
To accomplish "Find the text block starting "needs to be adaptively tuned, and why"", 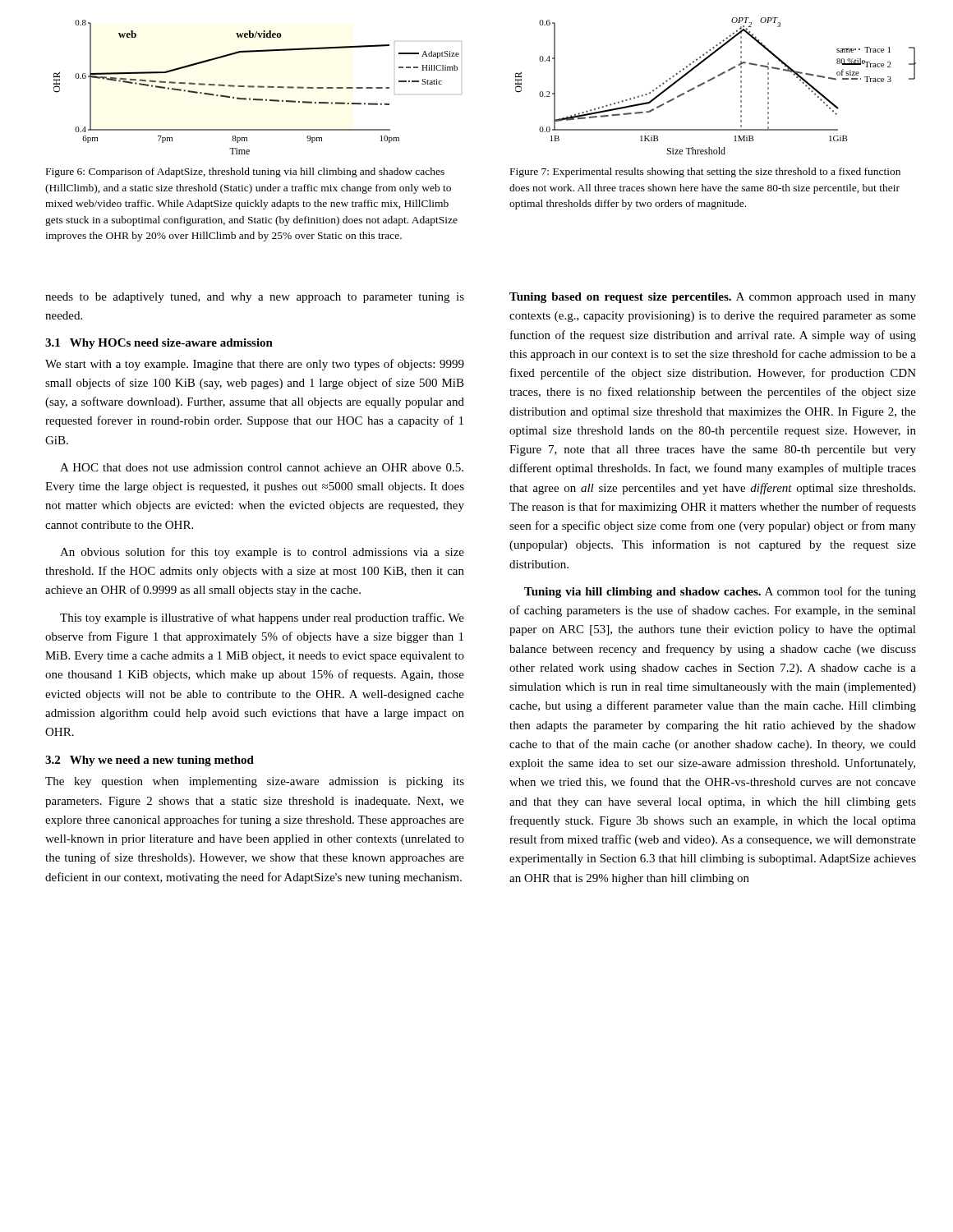I will [x=255, y=306].
